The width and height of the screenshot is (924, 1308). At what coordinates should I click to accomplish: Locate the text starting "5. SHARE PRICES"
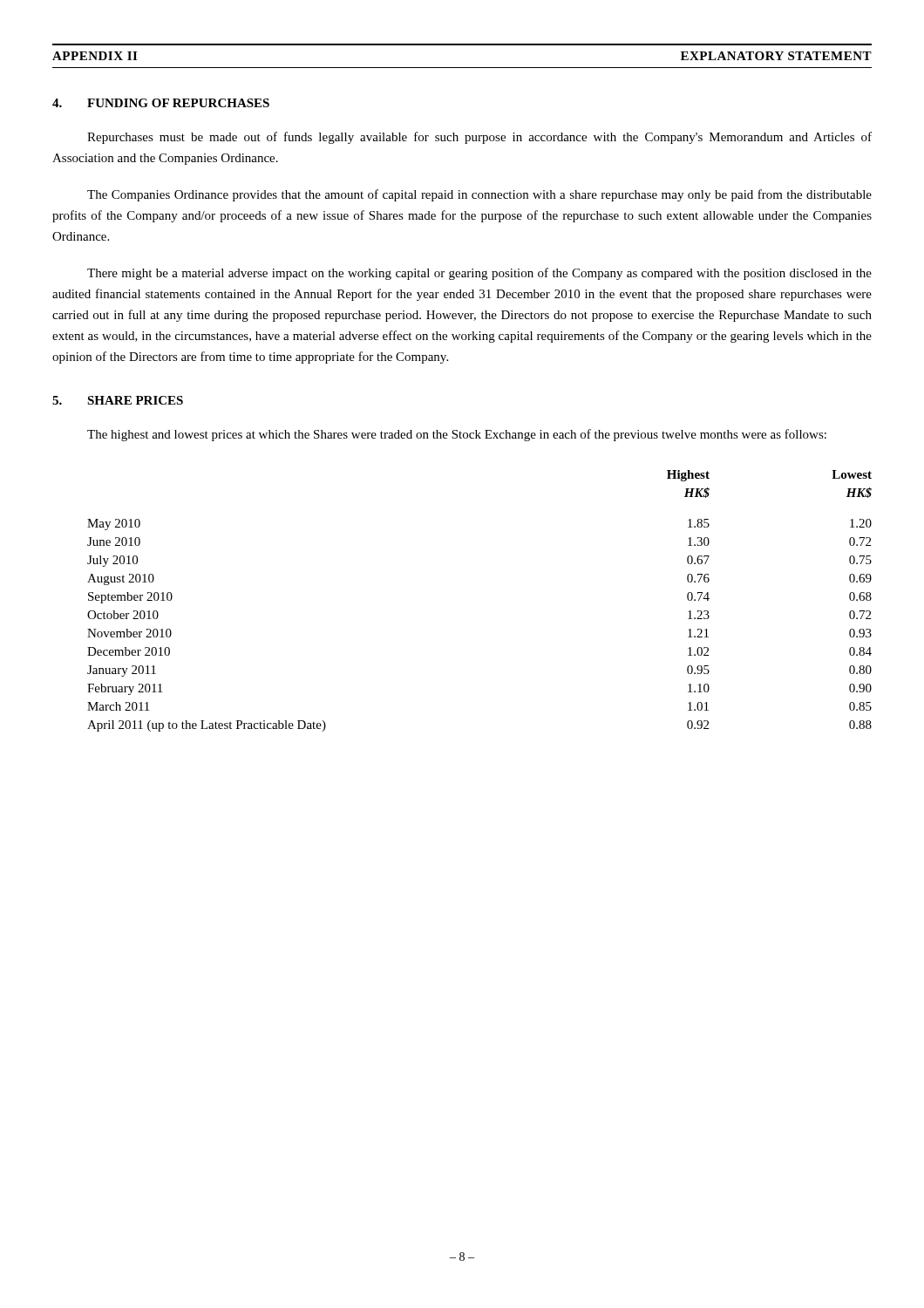(x=118, y=401)
